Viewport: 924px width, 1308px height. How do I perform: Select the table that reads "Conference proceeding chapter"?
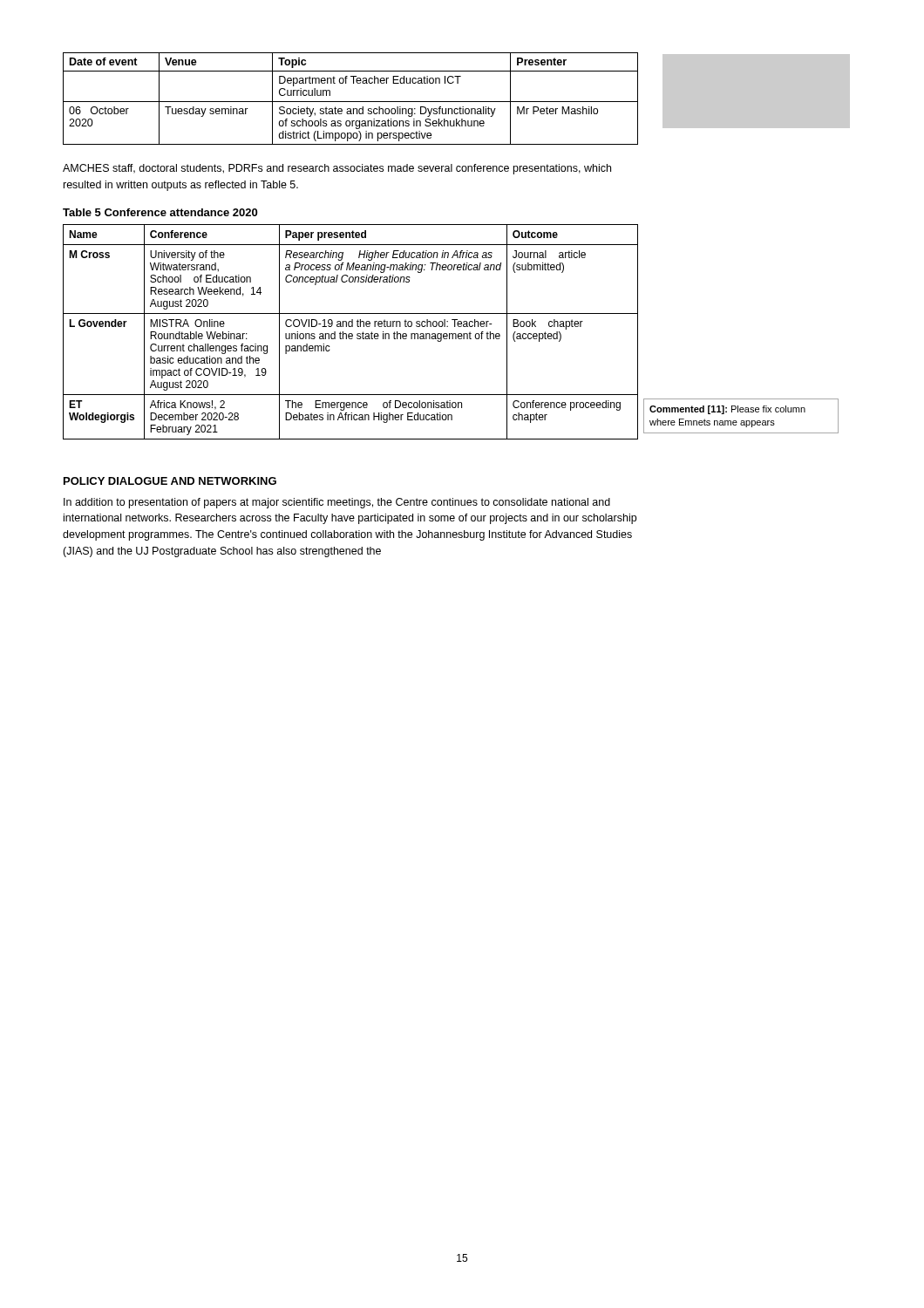click(350, 331)
